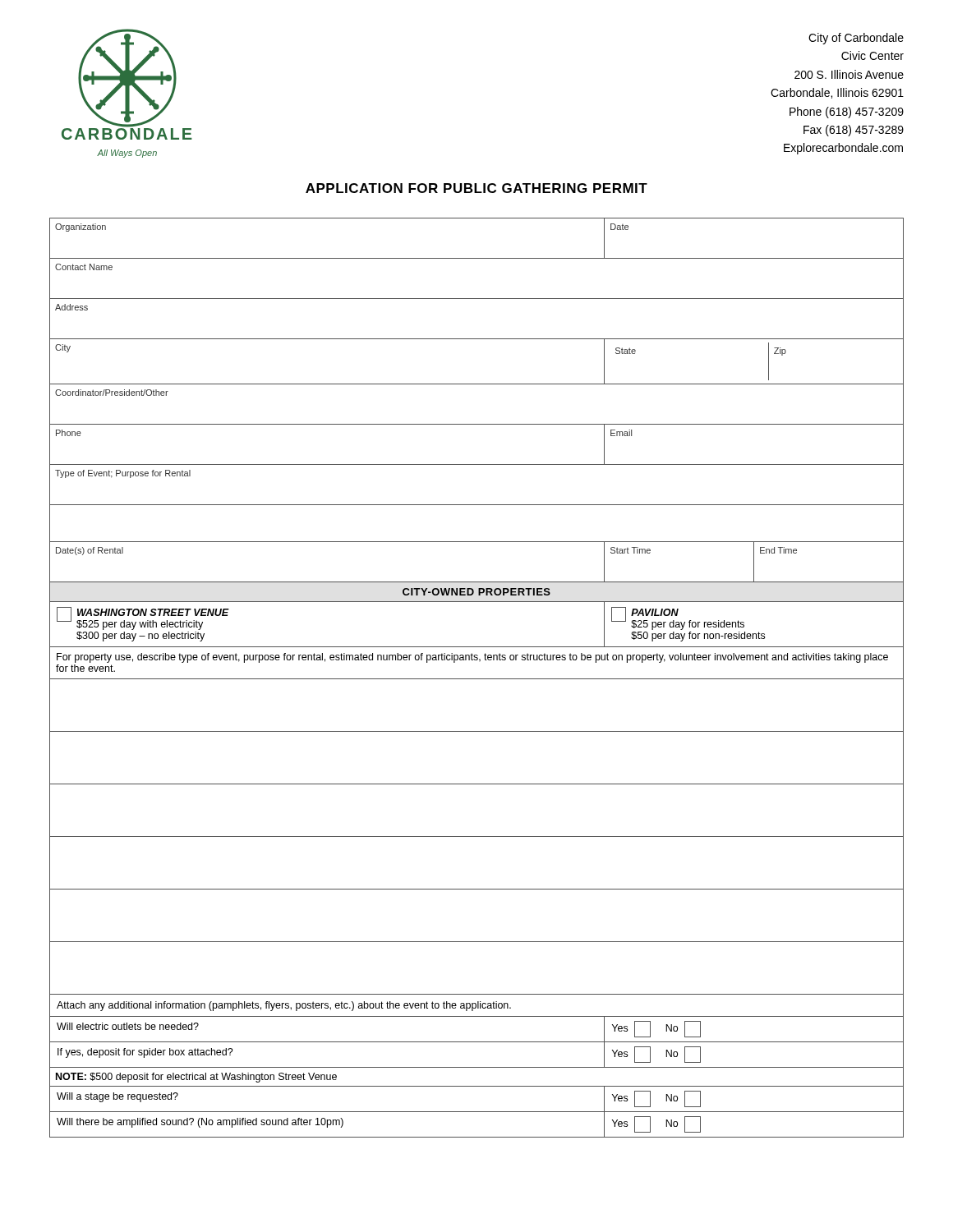Point to the block beginning "PAVILION $25 per day for"
The width and height of the screenshot is (953, 1232).
698,624
